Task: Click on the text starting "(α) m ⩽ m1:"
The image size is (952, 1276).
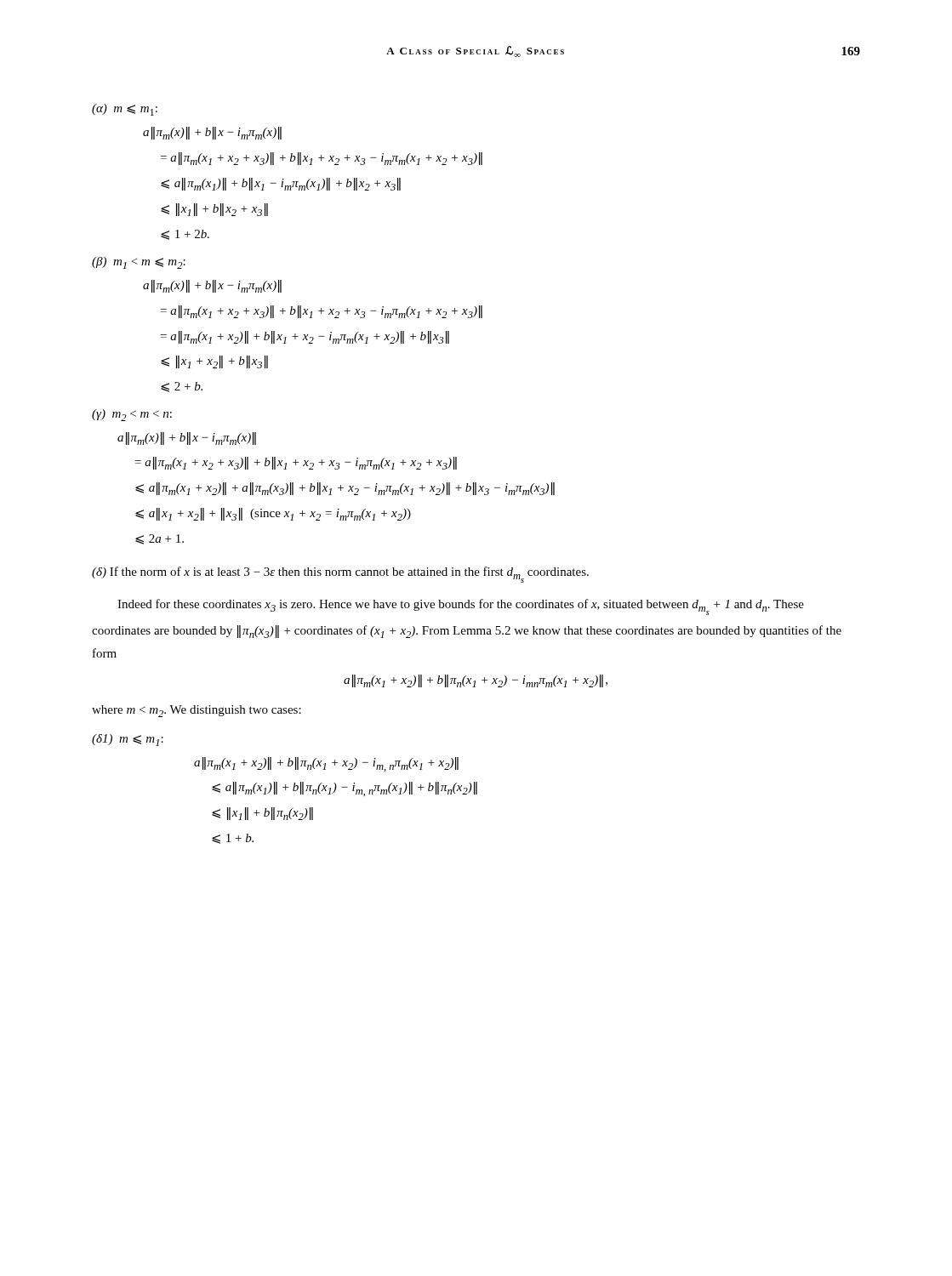Action: [476, 173]
